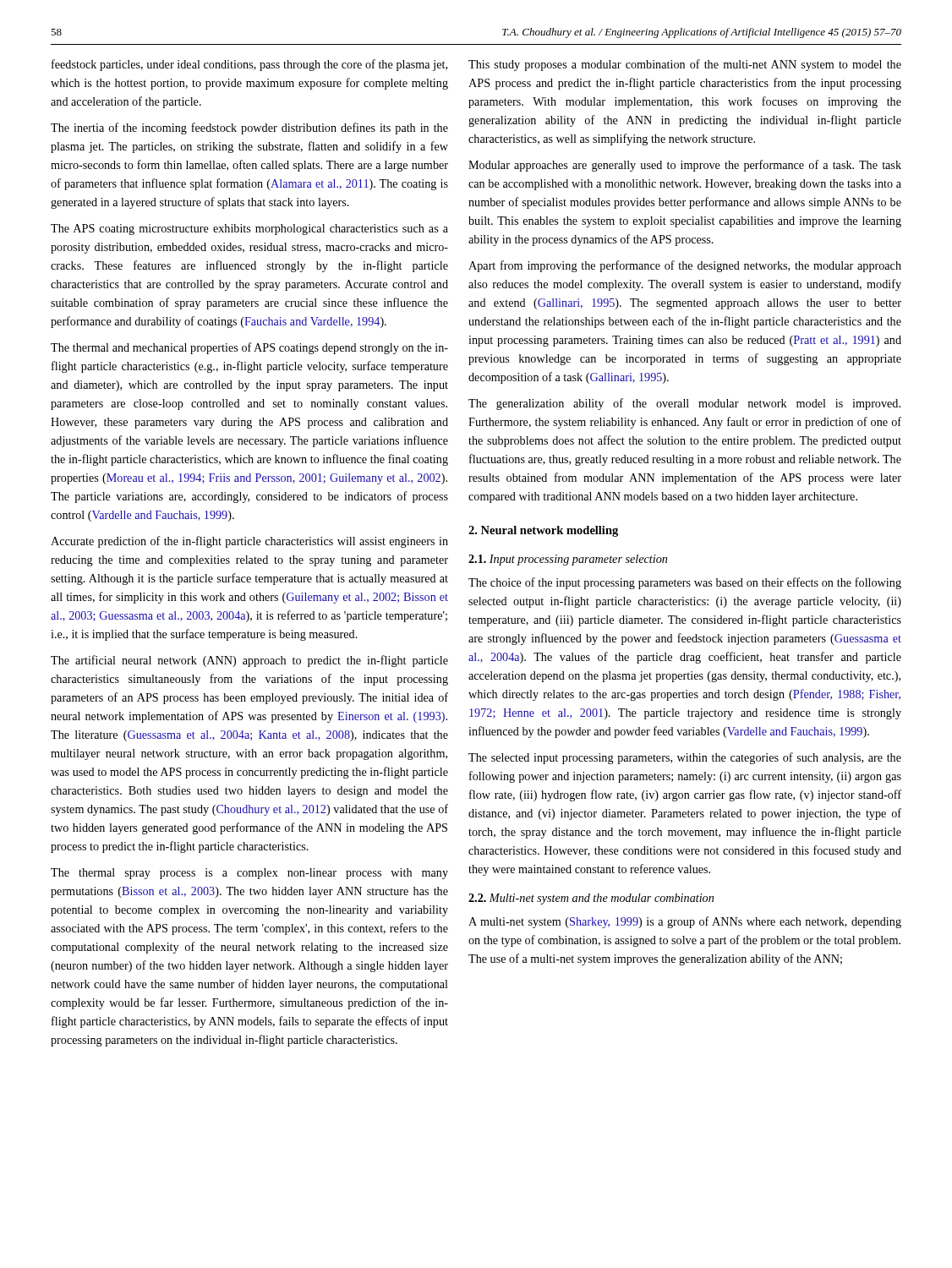Click on the block starting "Apart from improving"
Viewport: 952px width, 1268px height.
tap(685, 321)
